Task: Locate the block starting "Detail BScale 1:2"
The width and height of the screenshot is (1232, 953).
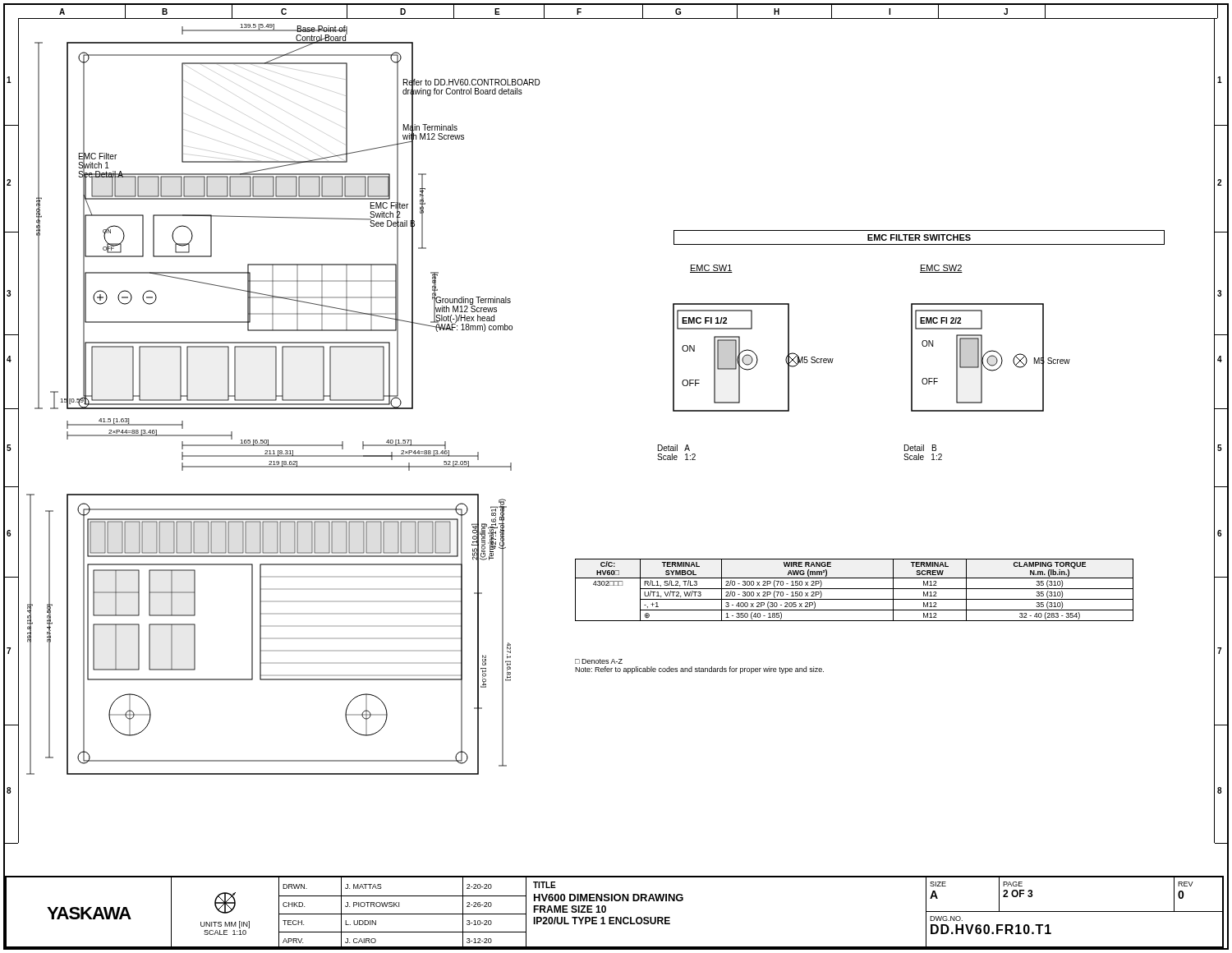Action: [x=923, y=453]
